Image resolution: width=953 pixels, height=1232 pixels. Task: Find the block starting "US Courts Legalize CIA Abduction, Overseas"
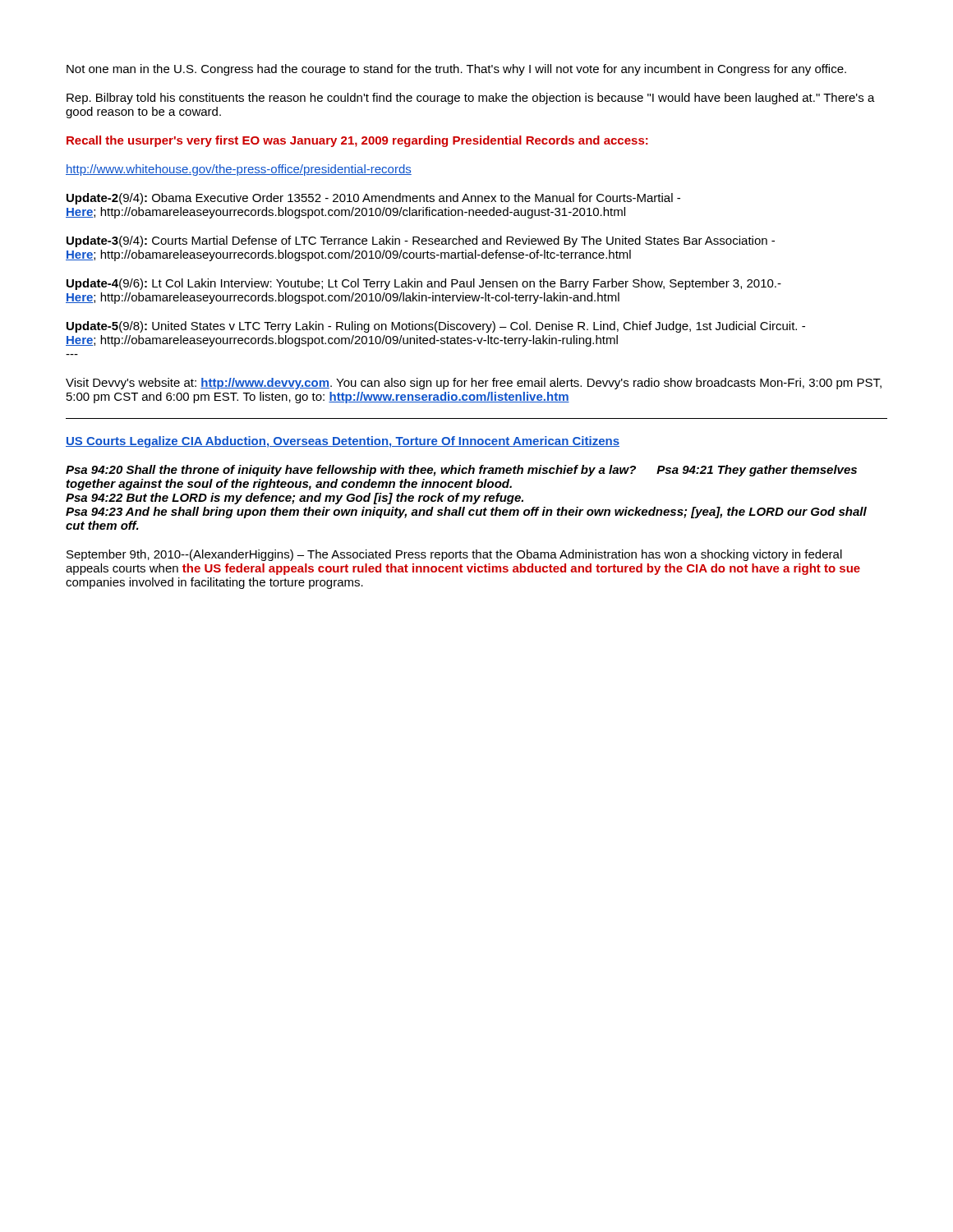click(476, 441)
